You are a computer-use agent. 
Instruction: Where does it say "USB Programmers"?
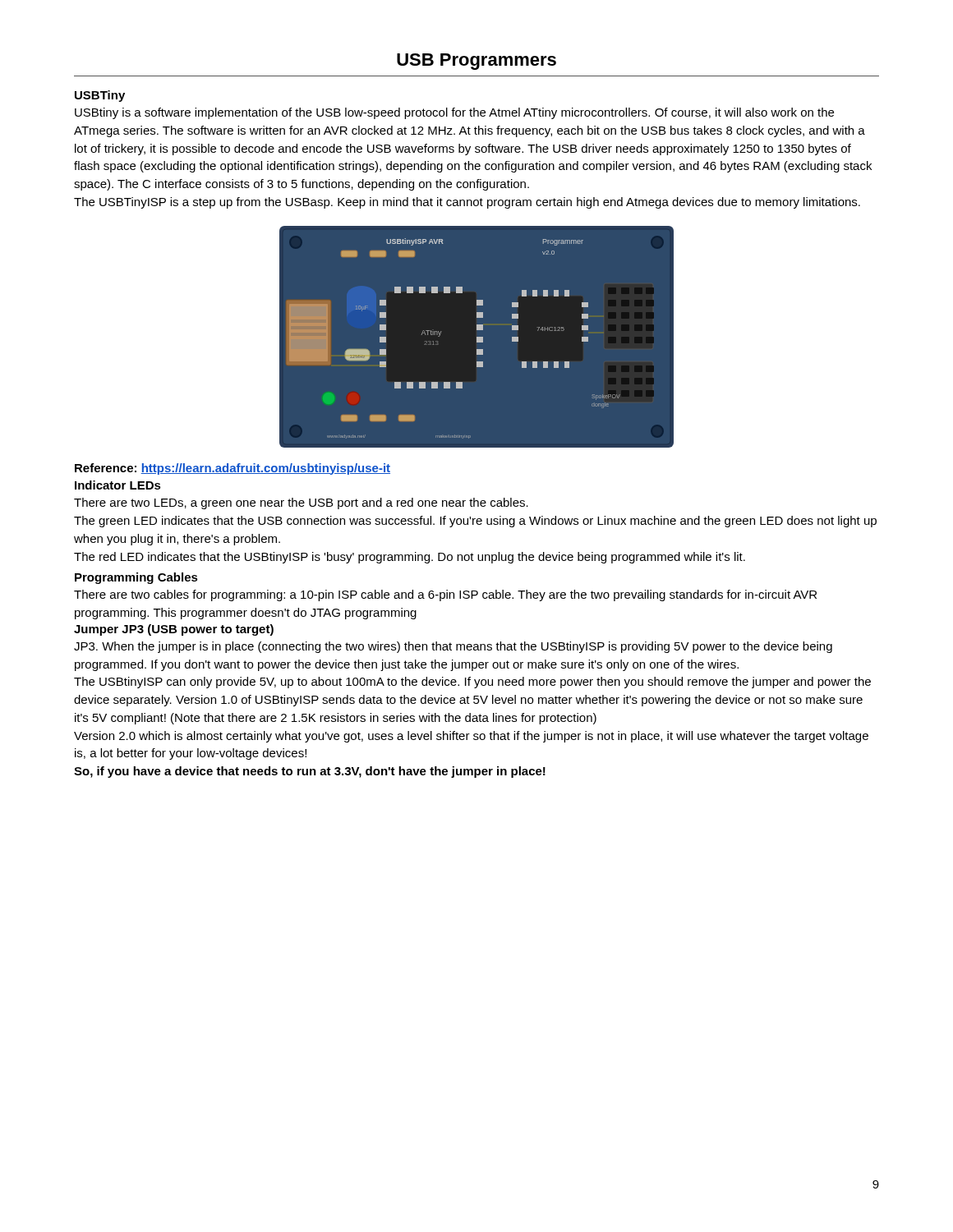tap(476, 60)
